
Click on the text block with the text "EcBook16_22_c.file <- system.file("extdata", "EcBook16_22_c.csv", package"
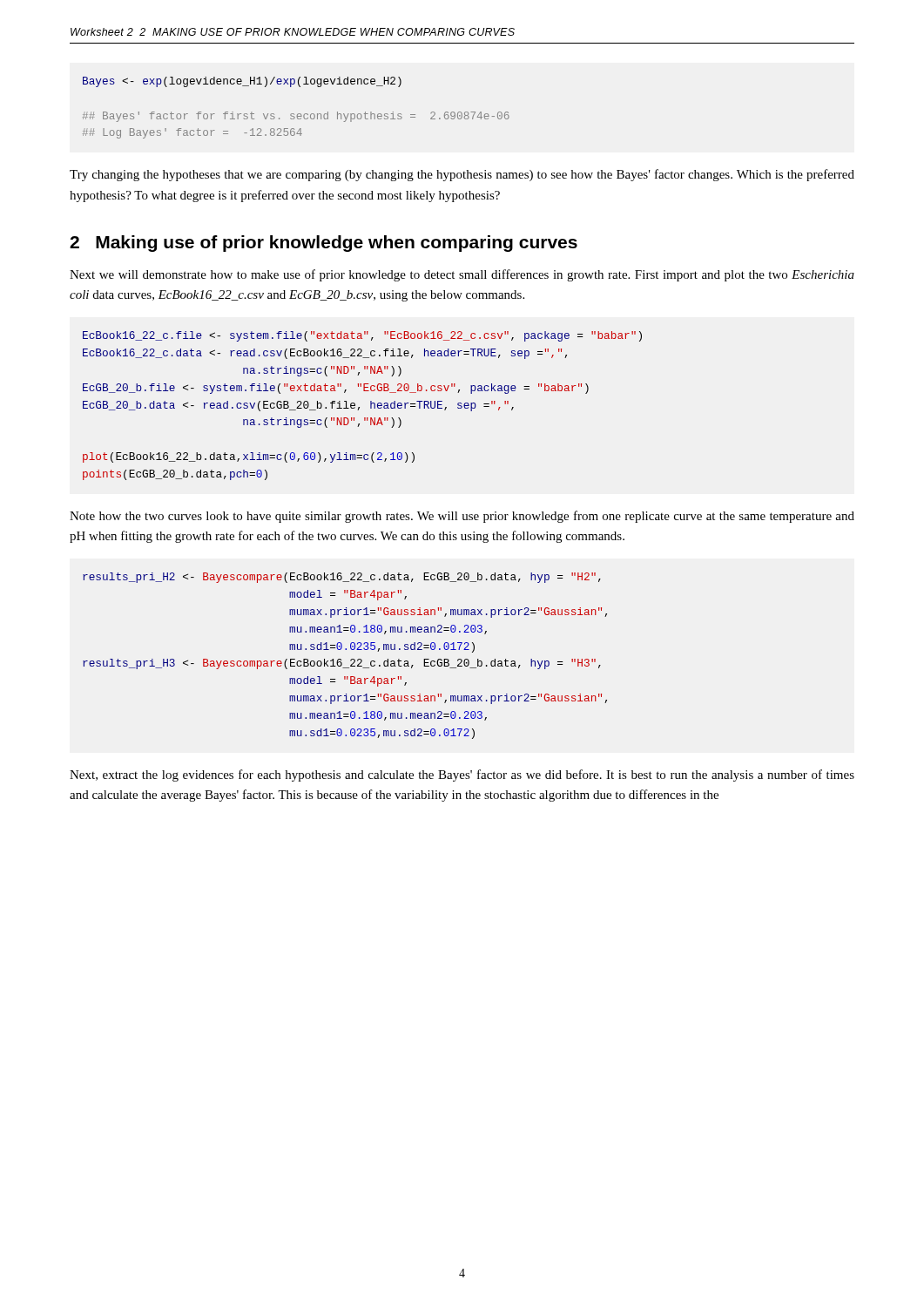point(363,405)
